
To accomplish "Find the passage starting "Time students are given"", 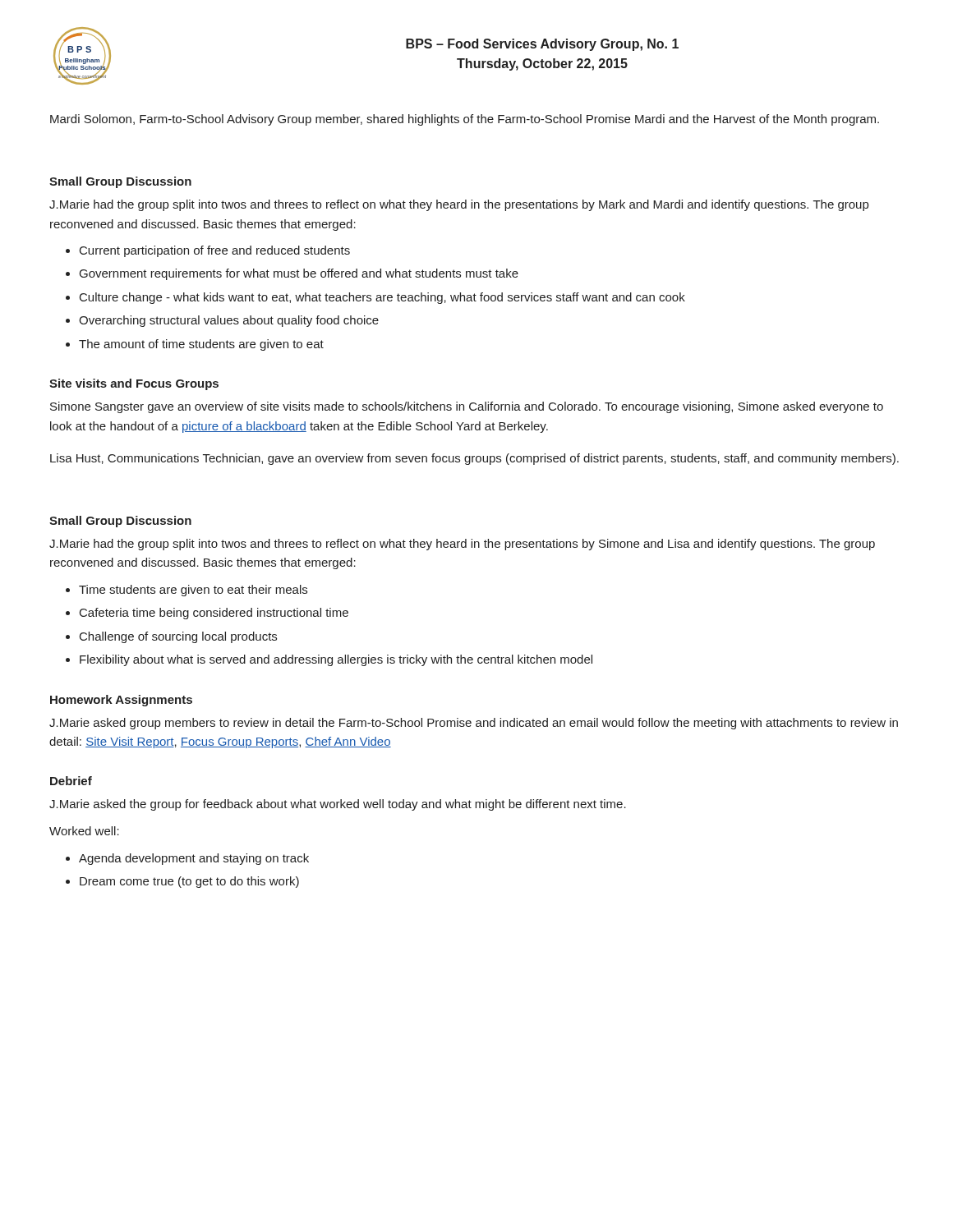I will point(186,591).
